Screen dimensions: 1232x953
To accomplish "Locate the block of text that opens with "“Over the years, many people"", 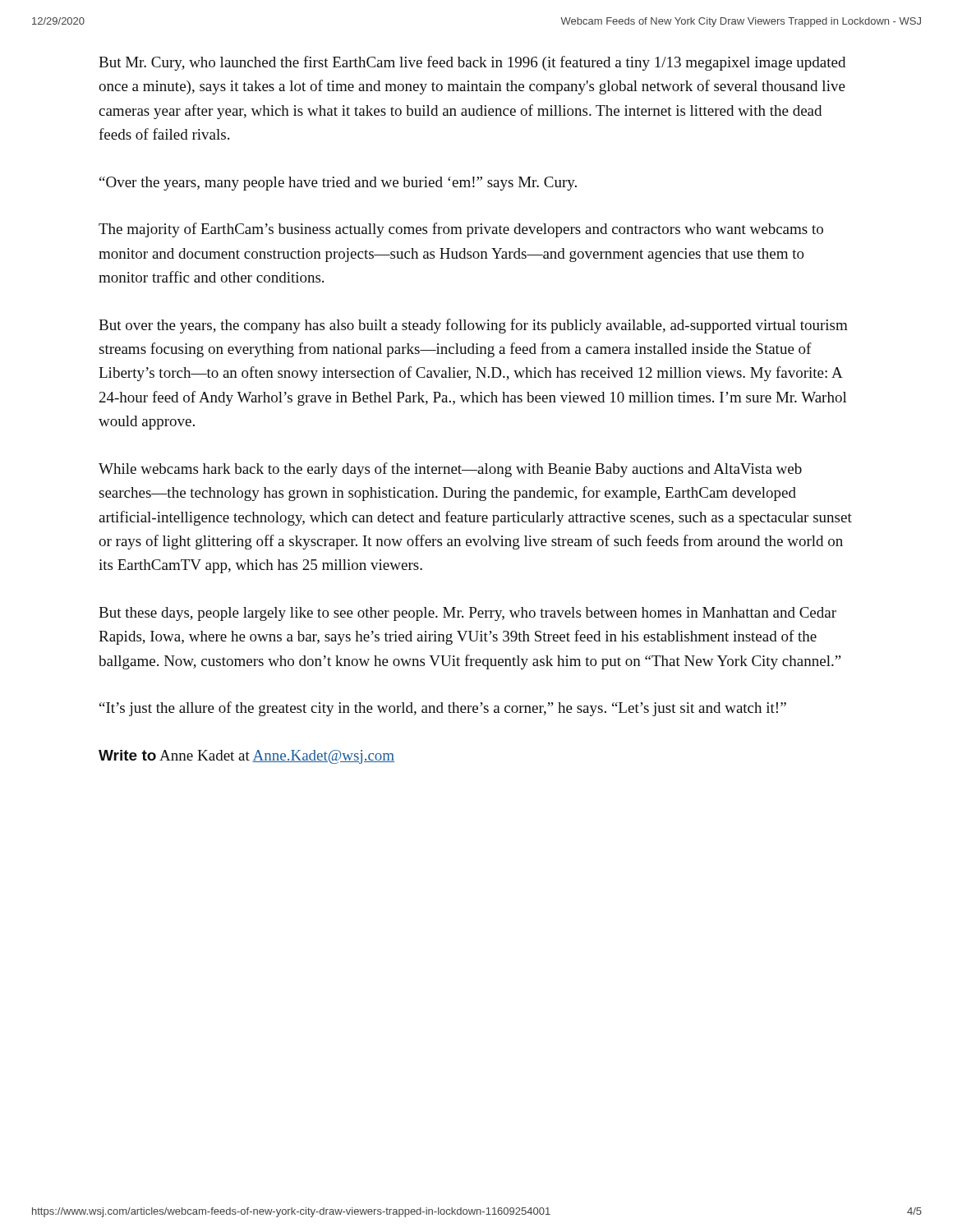I will [338, 182].
